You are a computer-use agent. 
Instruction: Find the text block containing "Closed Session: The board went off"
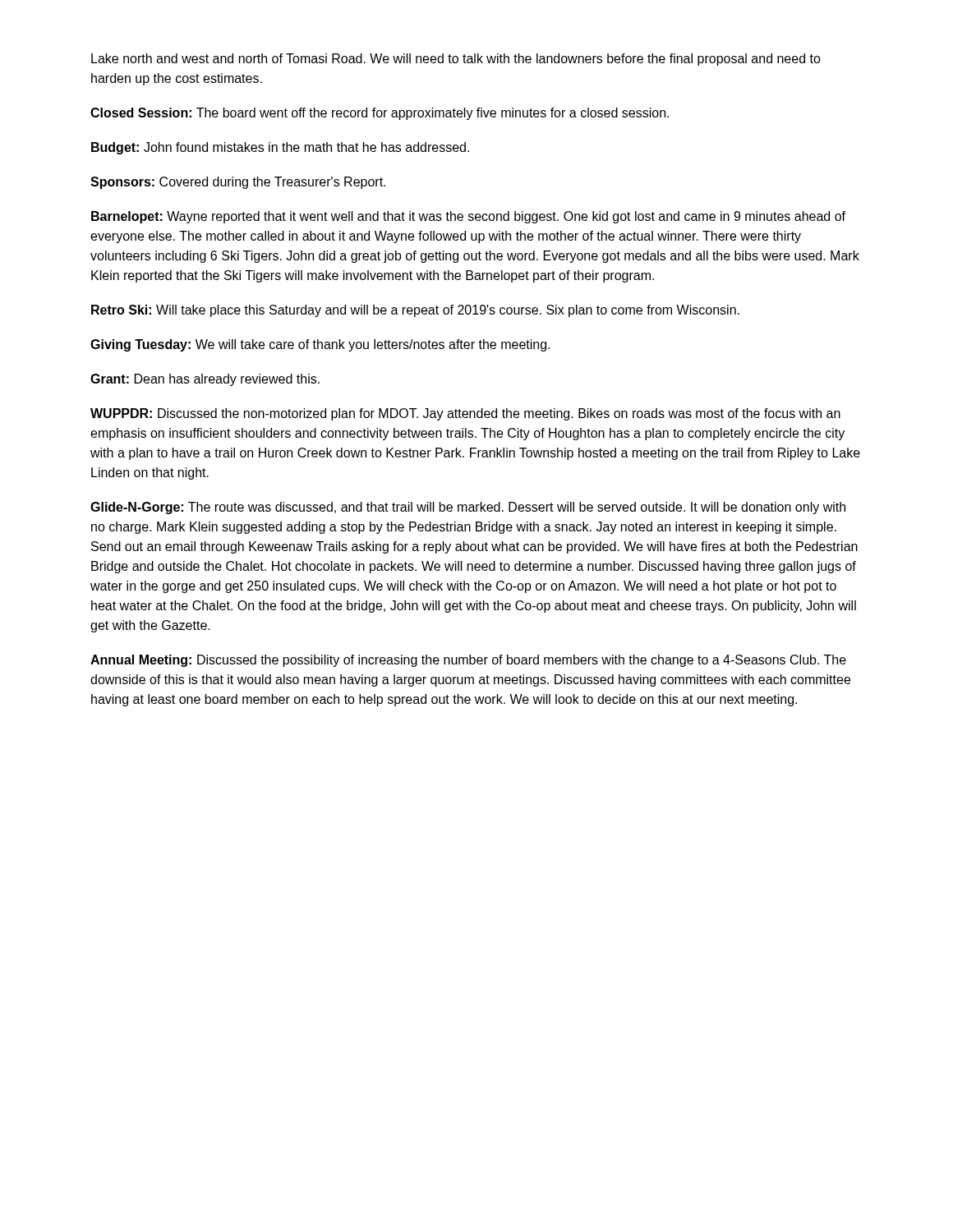pos(380,113)
